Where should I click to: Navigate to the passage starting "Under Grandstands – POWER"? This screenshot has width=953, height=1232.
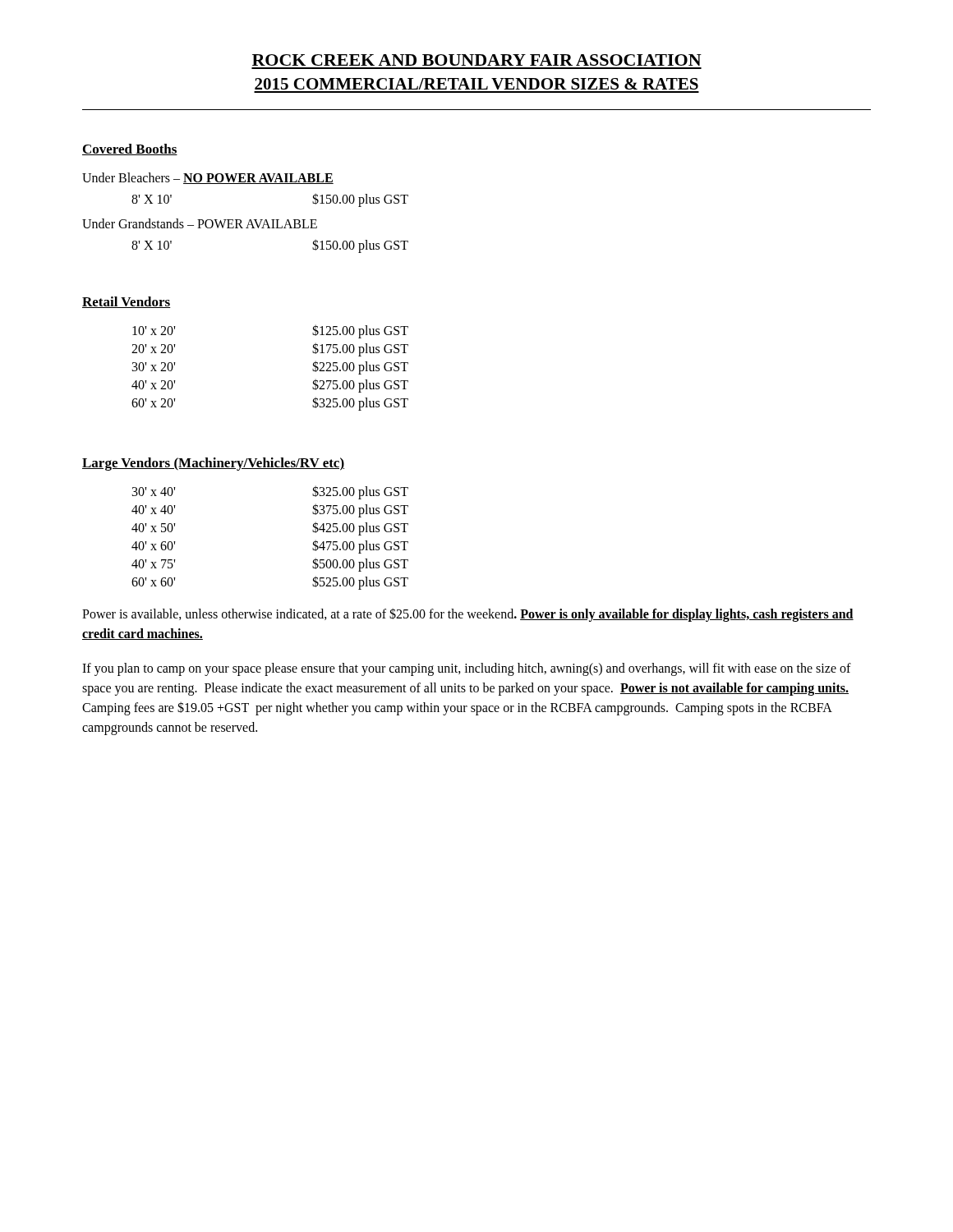200,224
